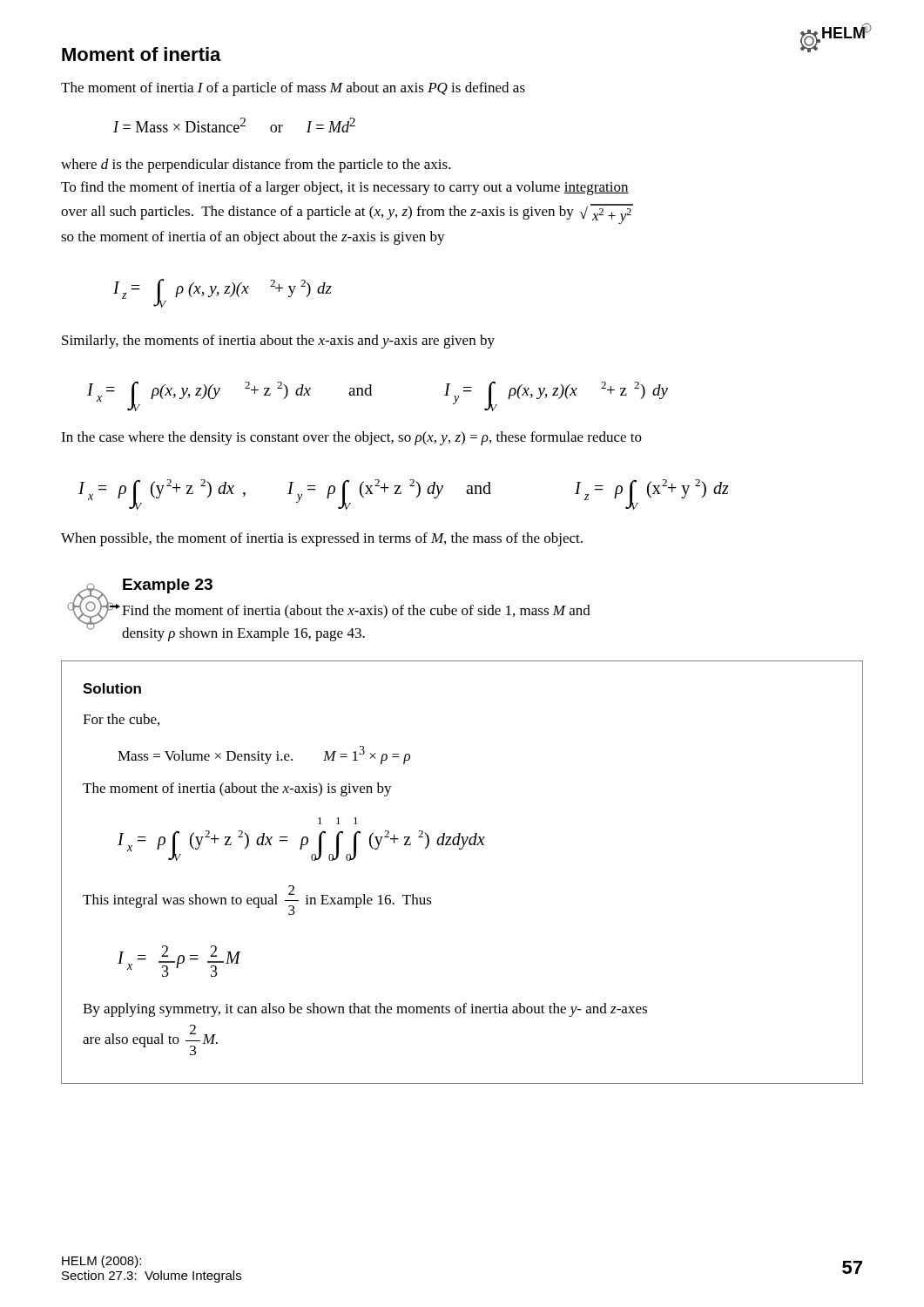The image size is (924, 1307).
Task: Click on the formula that says "I x = 2"
Action: [x=205, y=955]
